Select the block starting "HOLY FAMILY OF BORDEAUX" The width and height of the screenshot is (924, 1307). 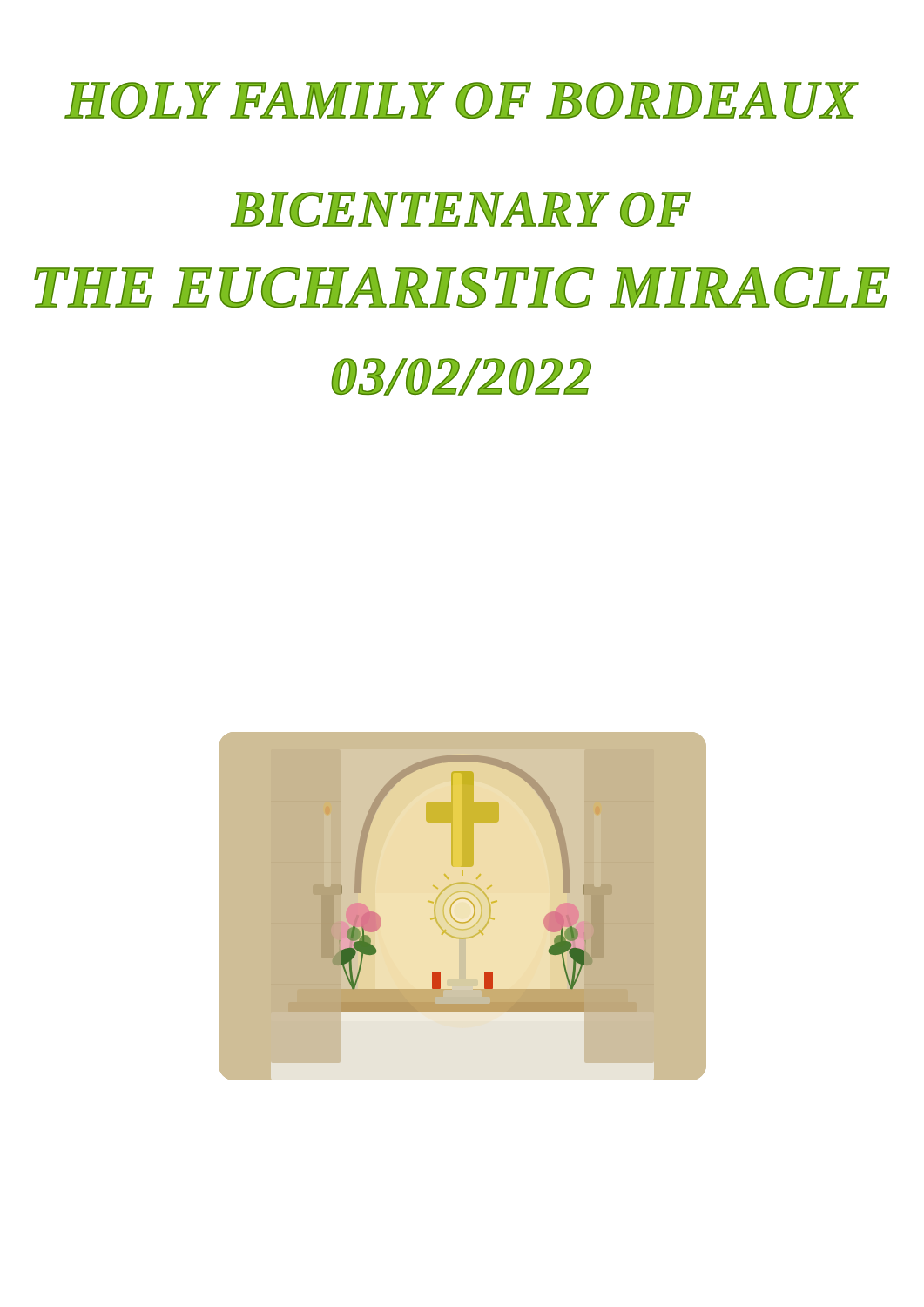462,99
